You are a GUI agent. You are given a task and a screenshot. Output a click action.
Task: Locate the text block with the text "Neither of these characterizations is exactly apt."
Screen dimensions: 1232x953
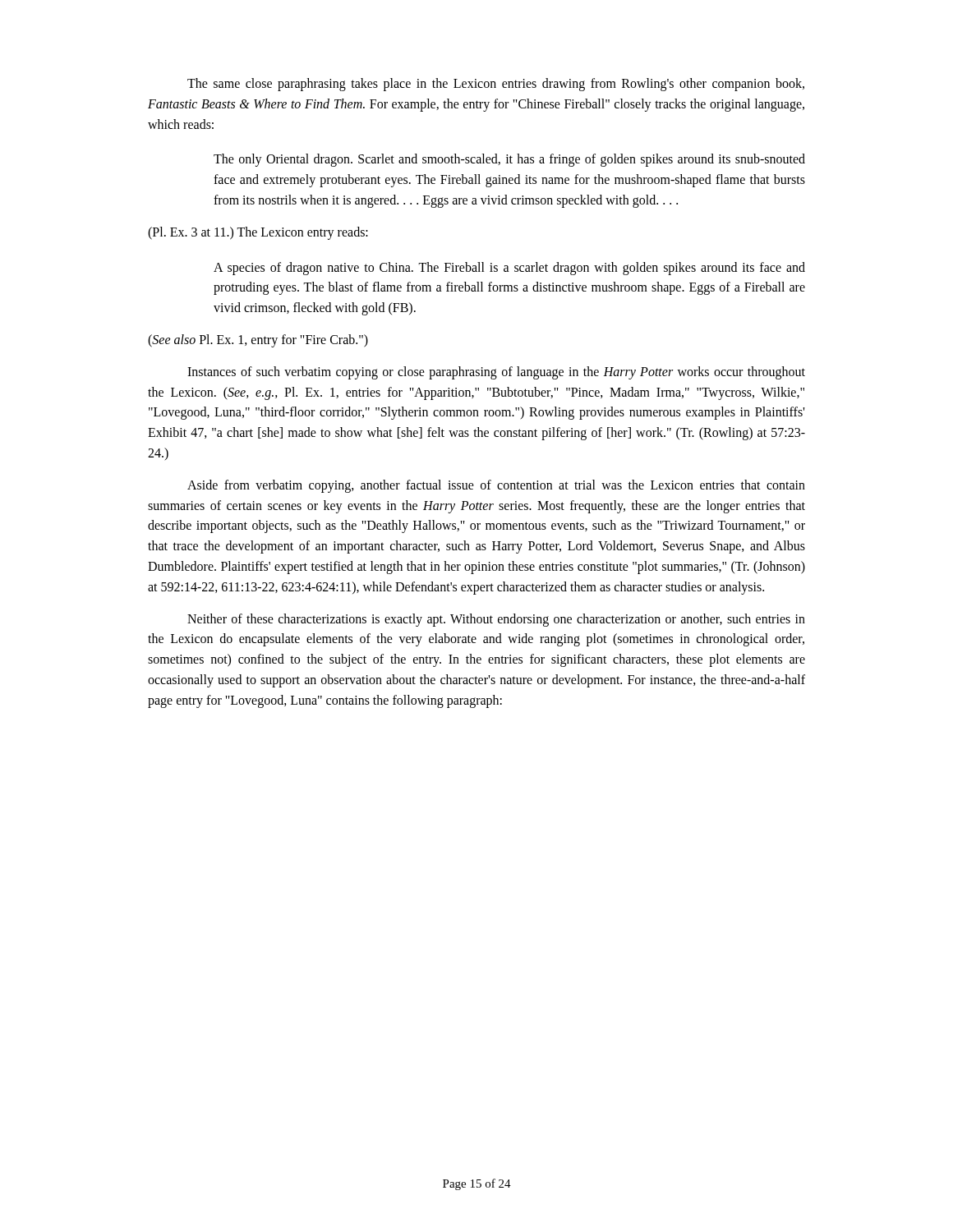point(476,659)
